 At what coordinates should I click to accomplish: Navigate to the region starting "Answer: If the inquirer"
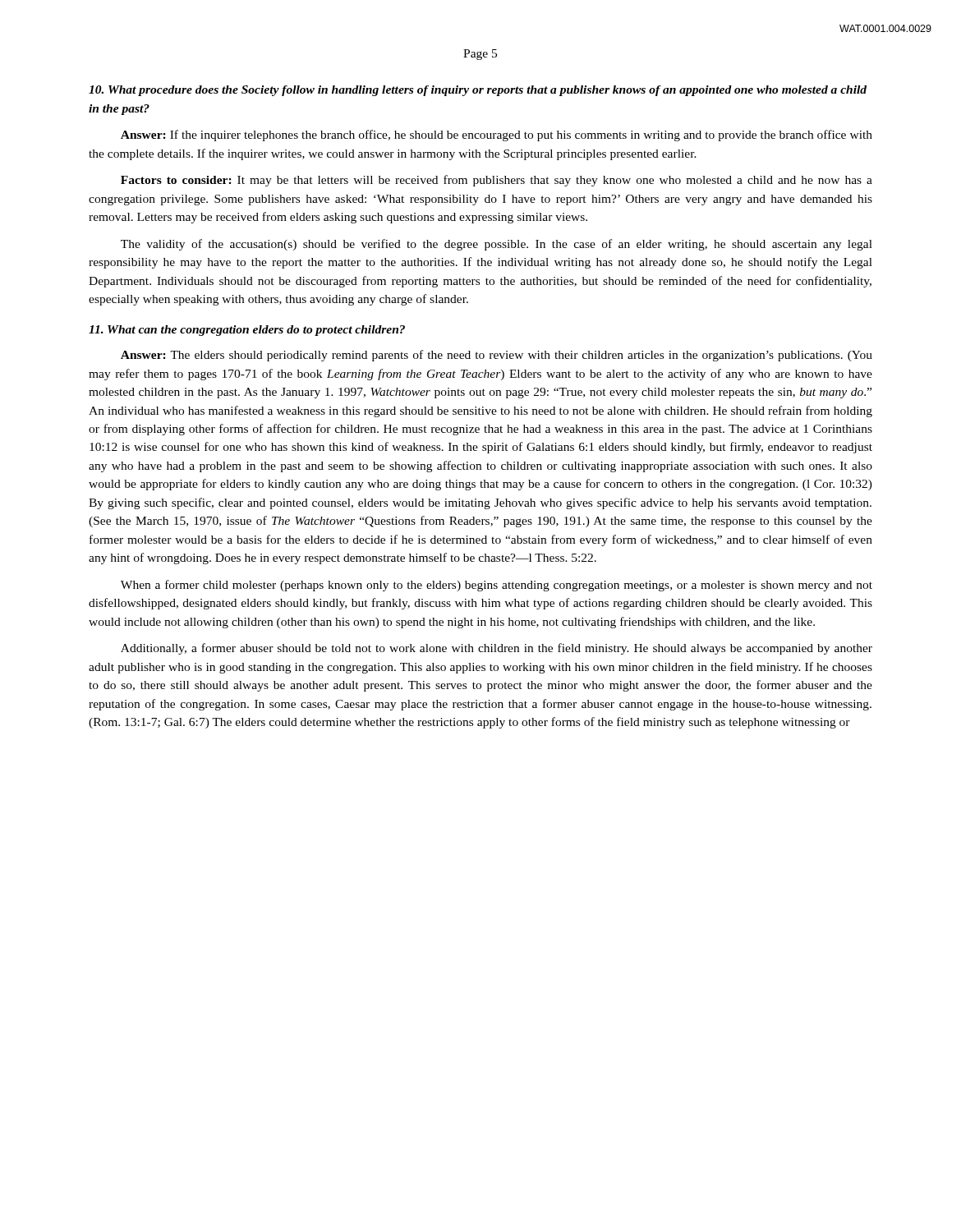480,144
